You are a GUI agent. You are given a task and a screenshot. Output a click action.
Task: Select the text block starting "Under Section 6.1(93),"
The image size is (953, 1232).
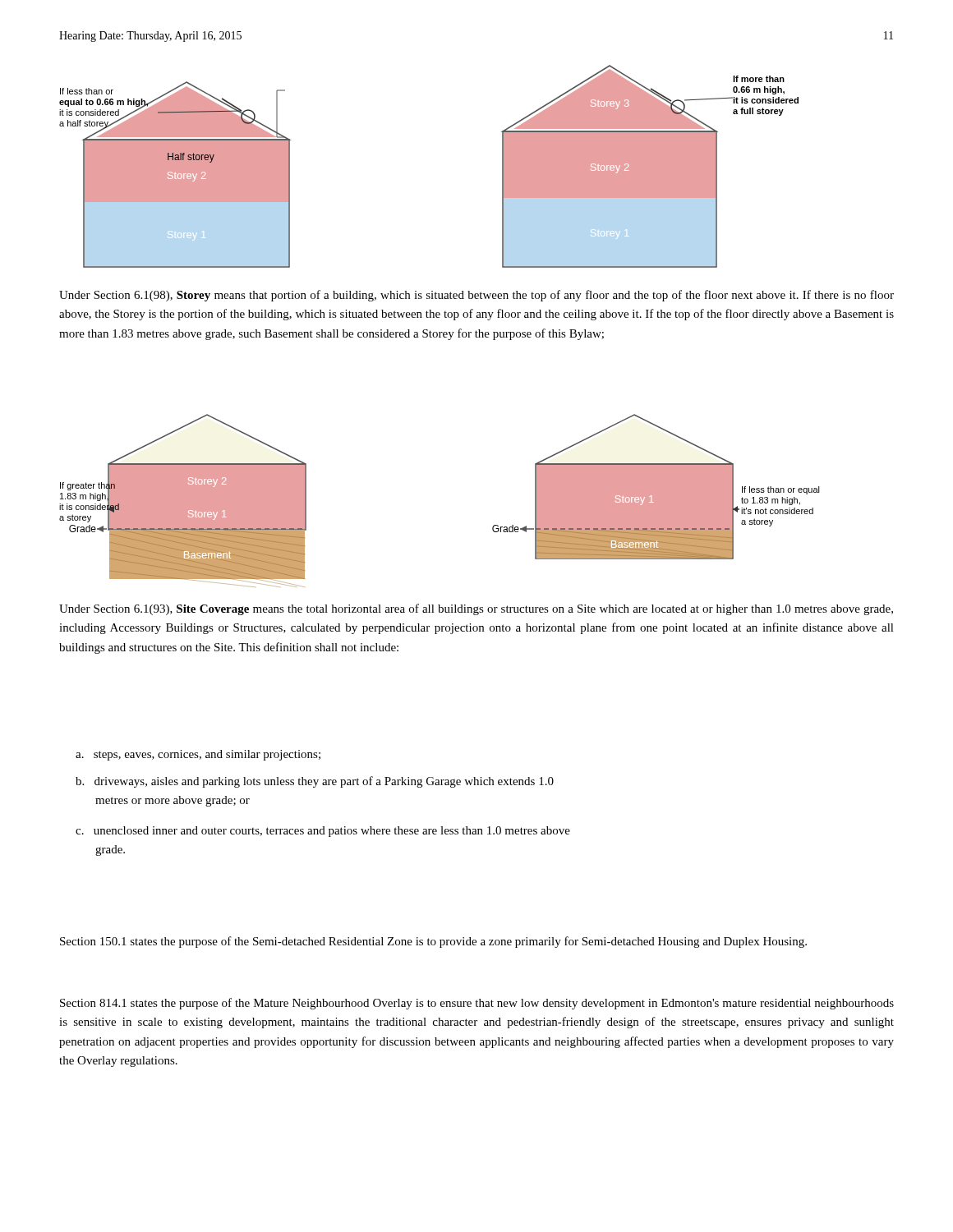tap(476, 628)
